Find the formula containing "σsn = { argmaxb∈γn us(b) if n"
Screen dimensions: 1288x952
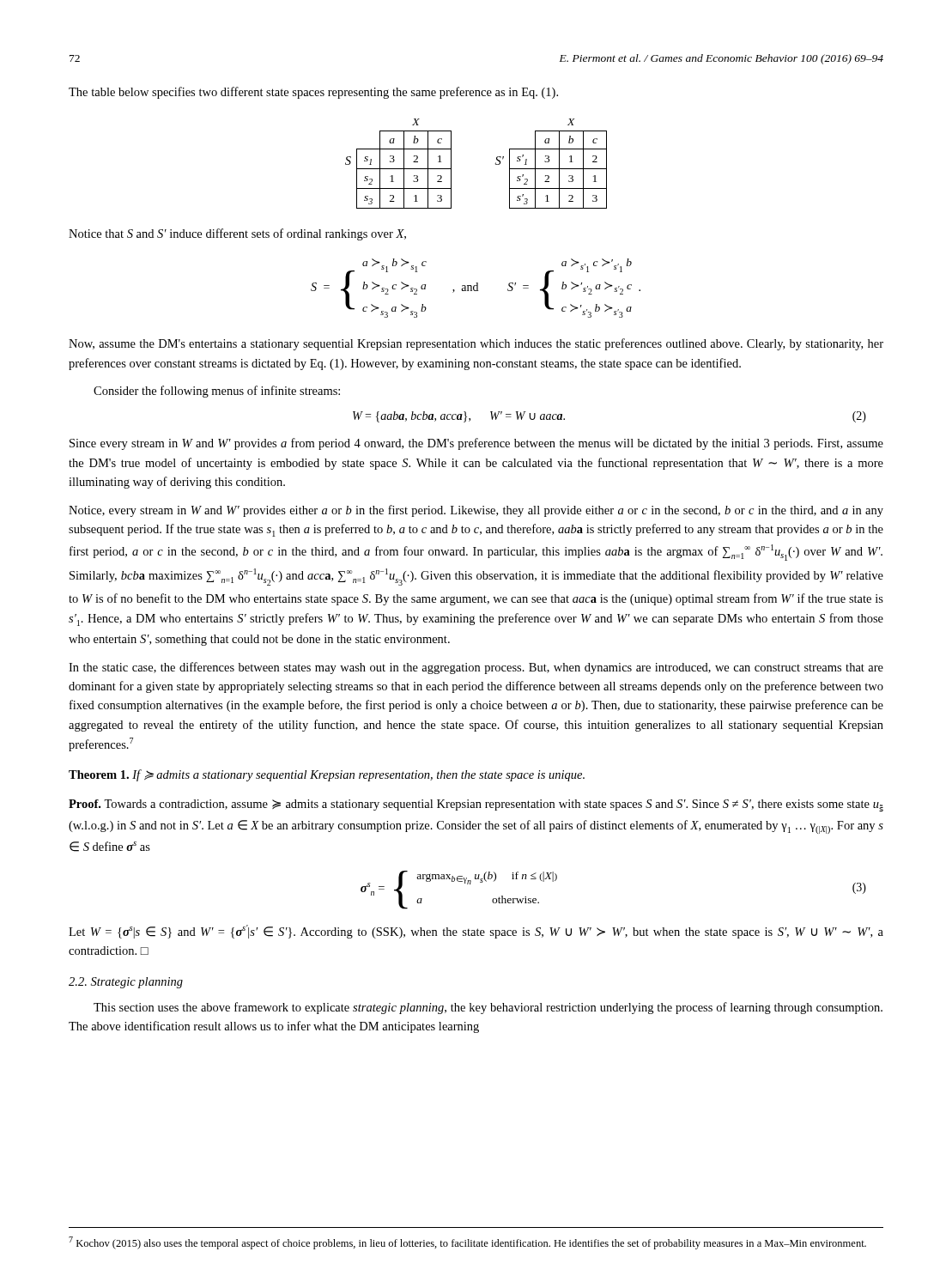tap(476, 888)
